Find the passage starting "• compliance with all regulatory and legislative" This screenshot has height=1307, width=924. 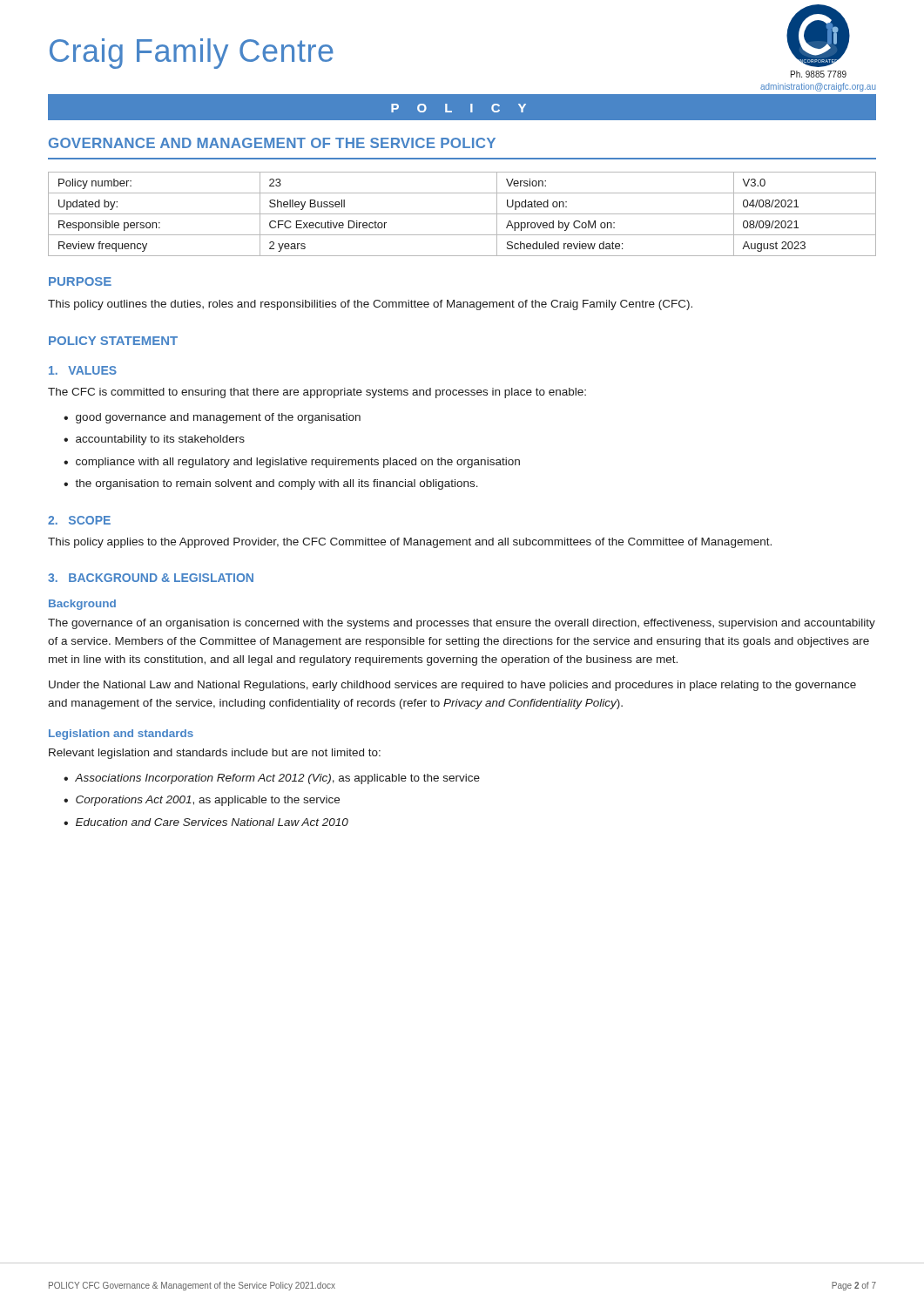click(292, 462)
